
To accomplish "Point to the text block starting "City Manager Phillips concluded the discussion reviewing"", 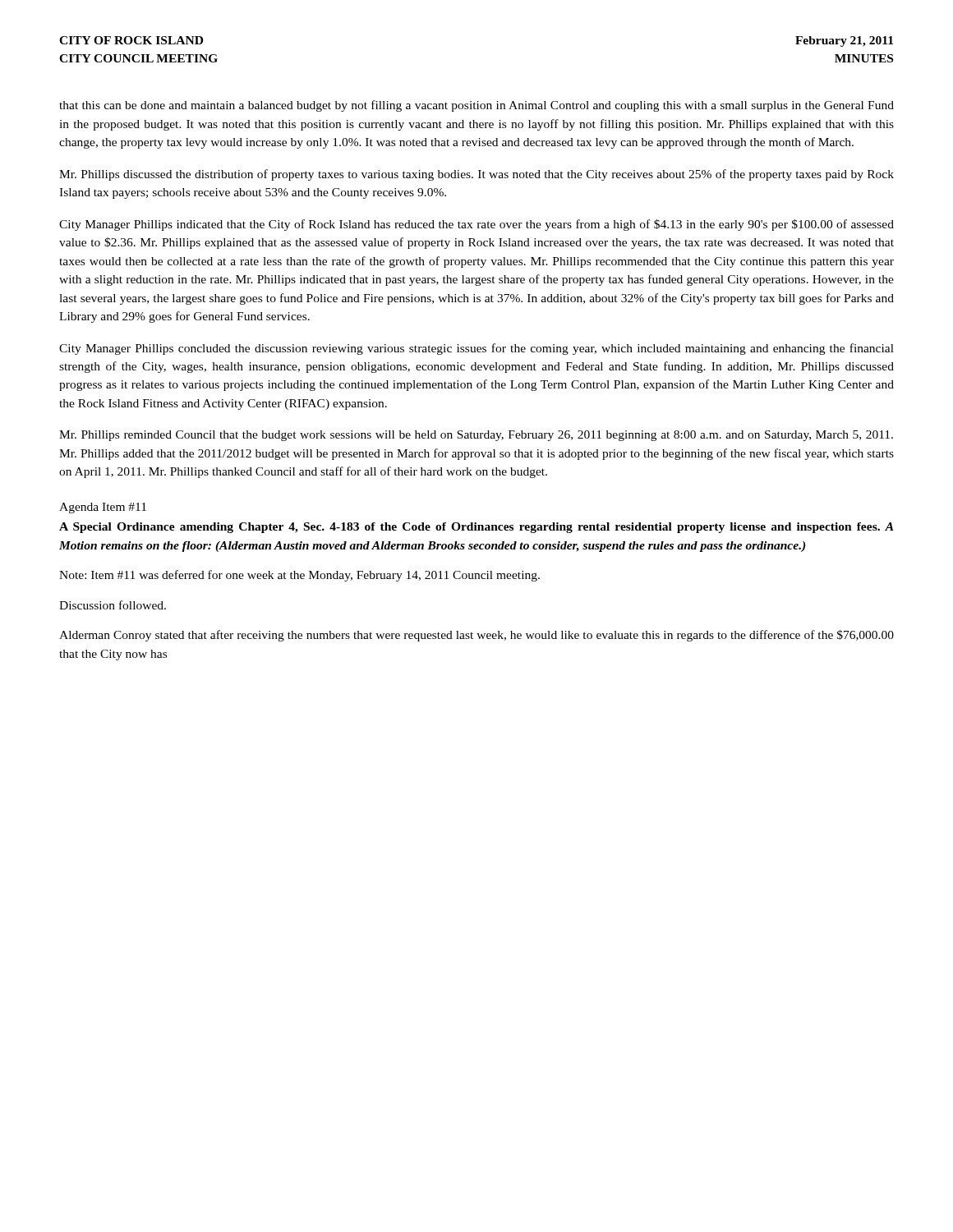I will 476,375.
